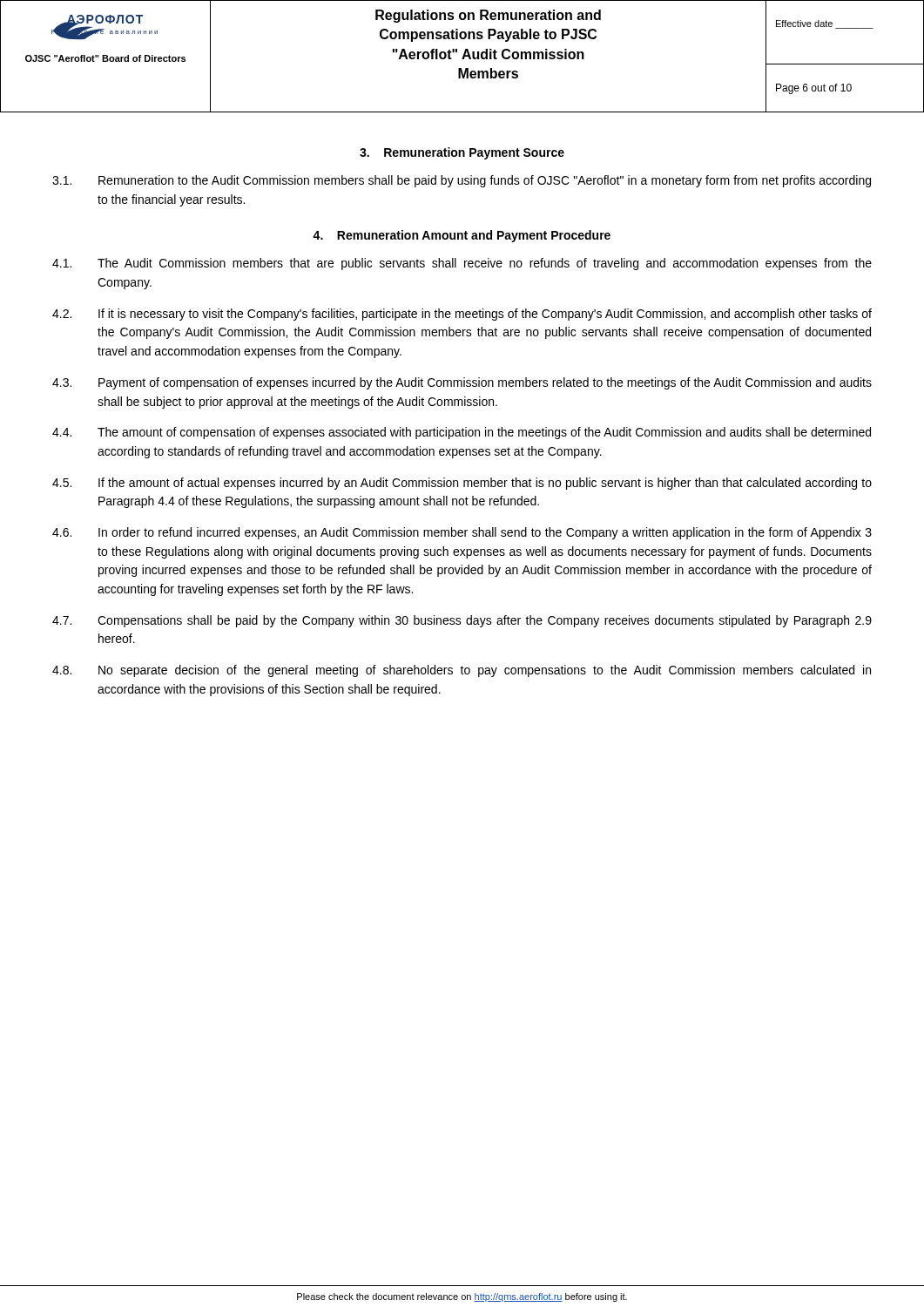Screen dimensions: 1307x924
Task: Find the list item with the text "3.1. Remuneration to"
Action: pyautogui.click(x=462, y=190)
